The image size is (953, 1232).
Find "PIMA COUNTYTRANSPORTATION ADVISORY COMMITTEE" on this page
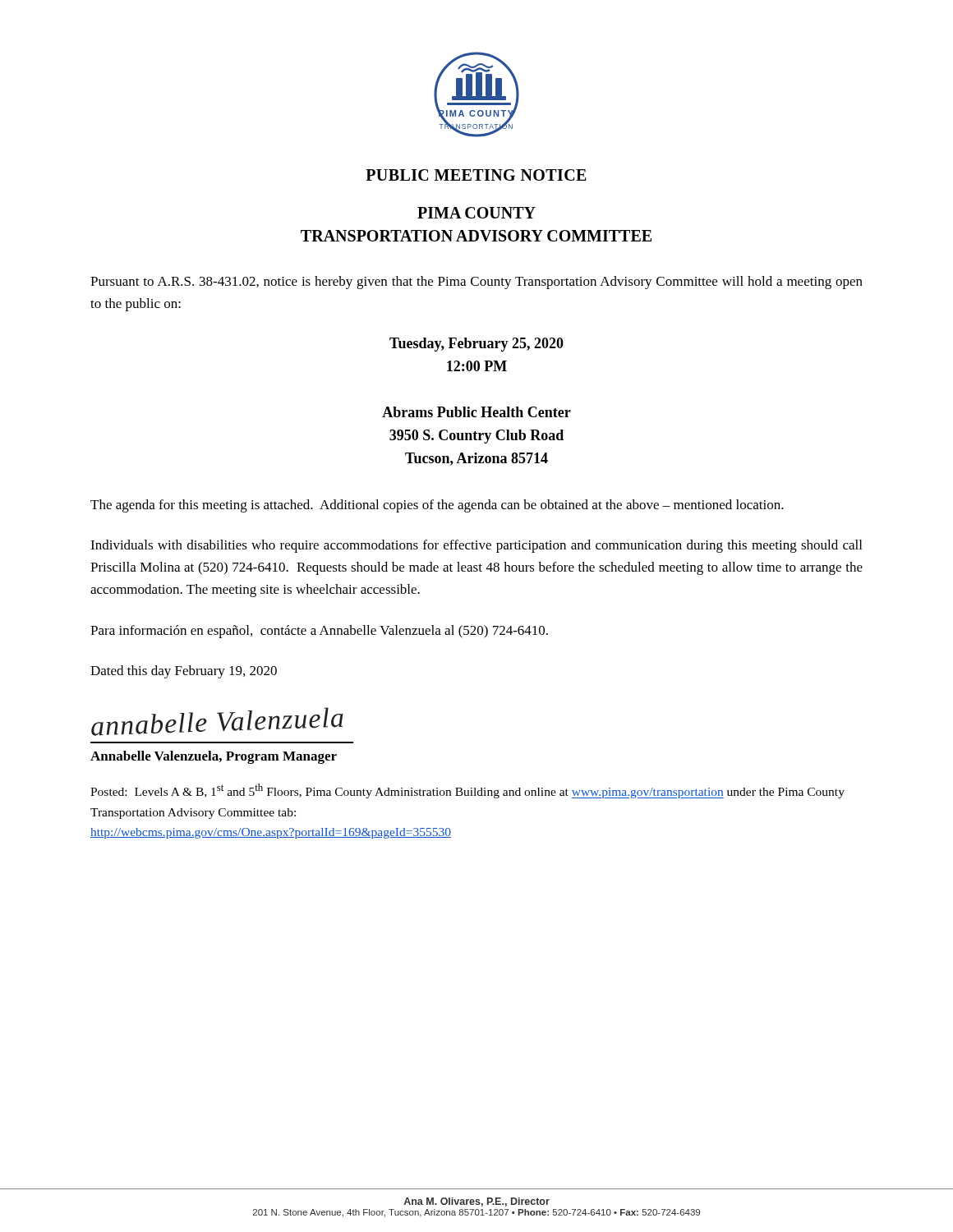point(476,224)
